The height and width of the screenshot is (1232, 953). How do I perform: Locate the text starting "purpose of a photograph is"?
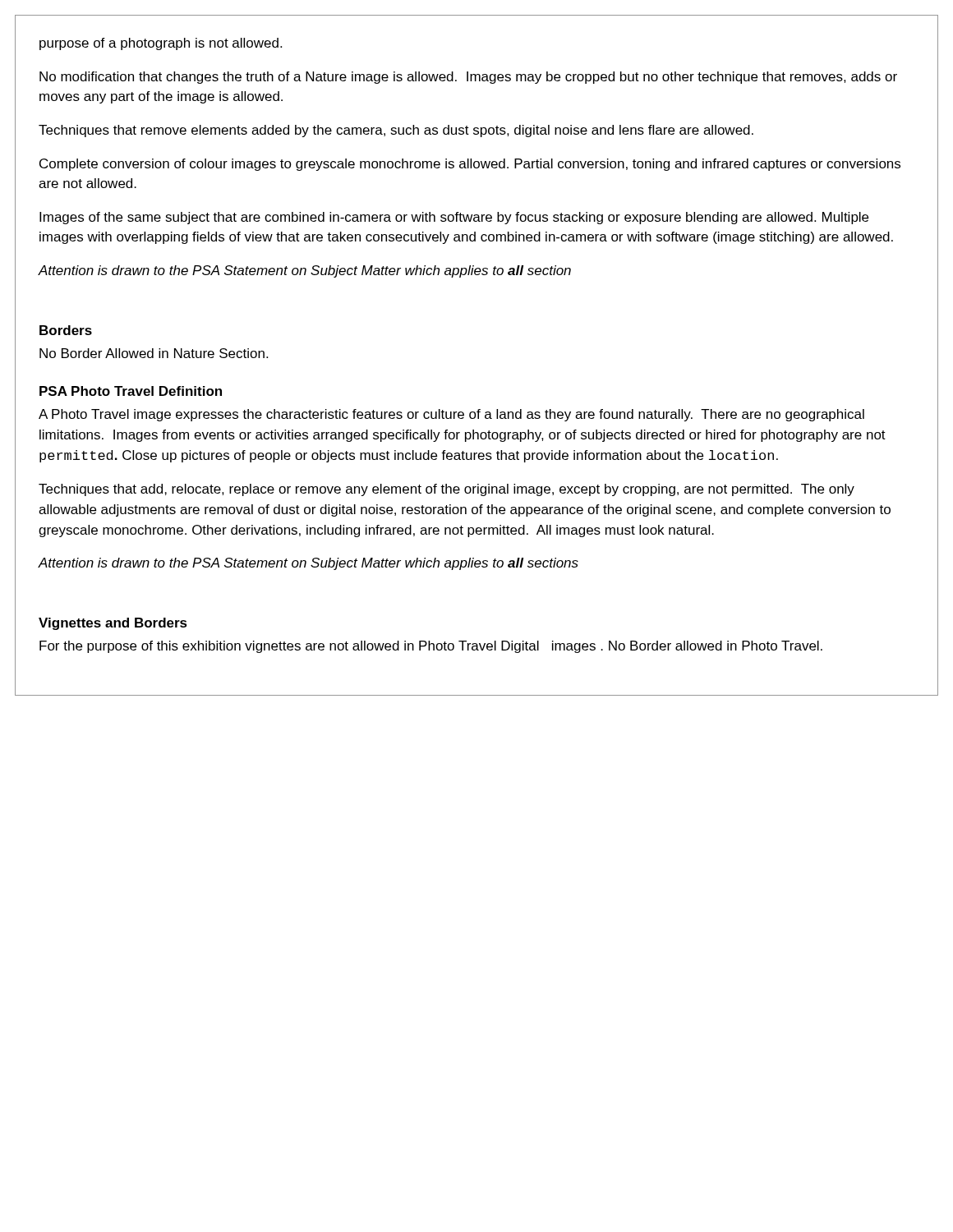click(x=161, y=43)
